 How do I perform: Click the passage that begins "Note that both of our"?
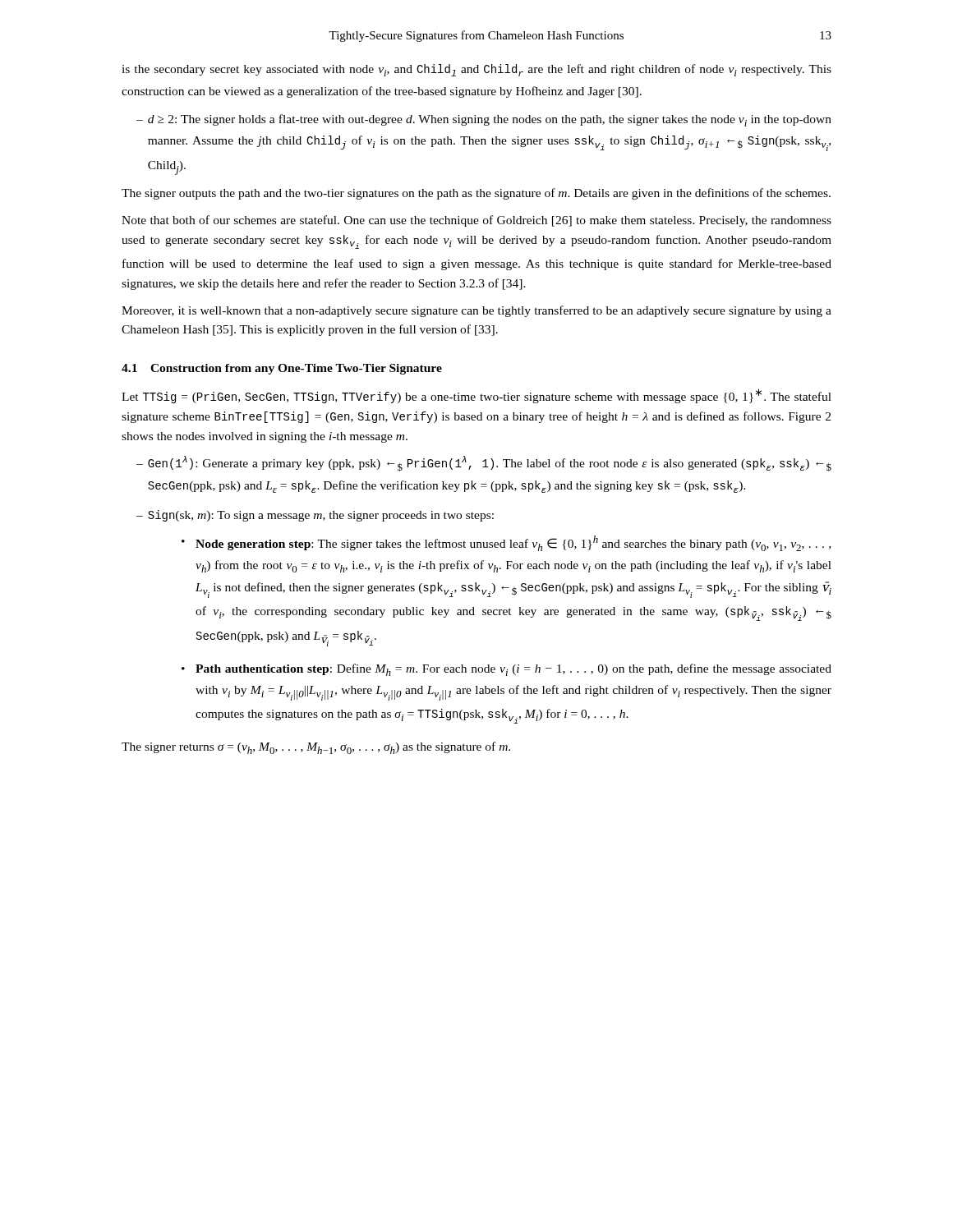click(476, 252)
